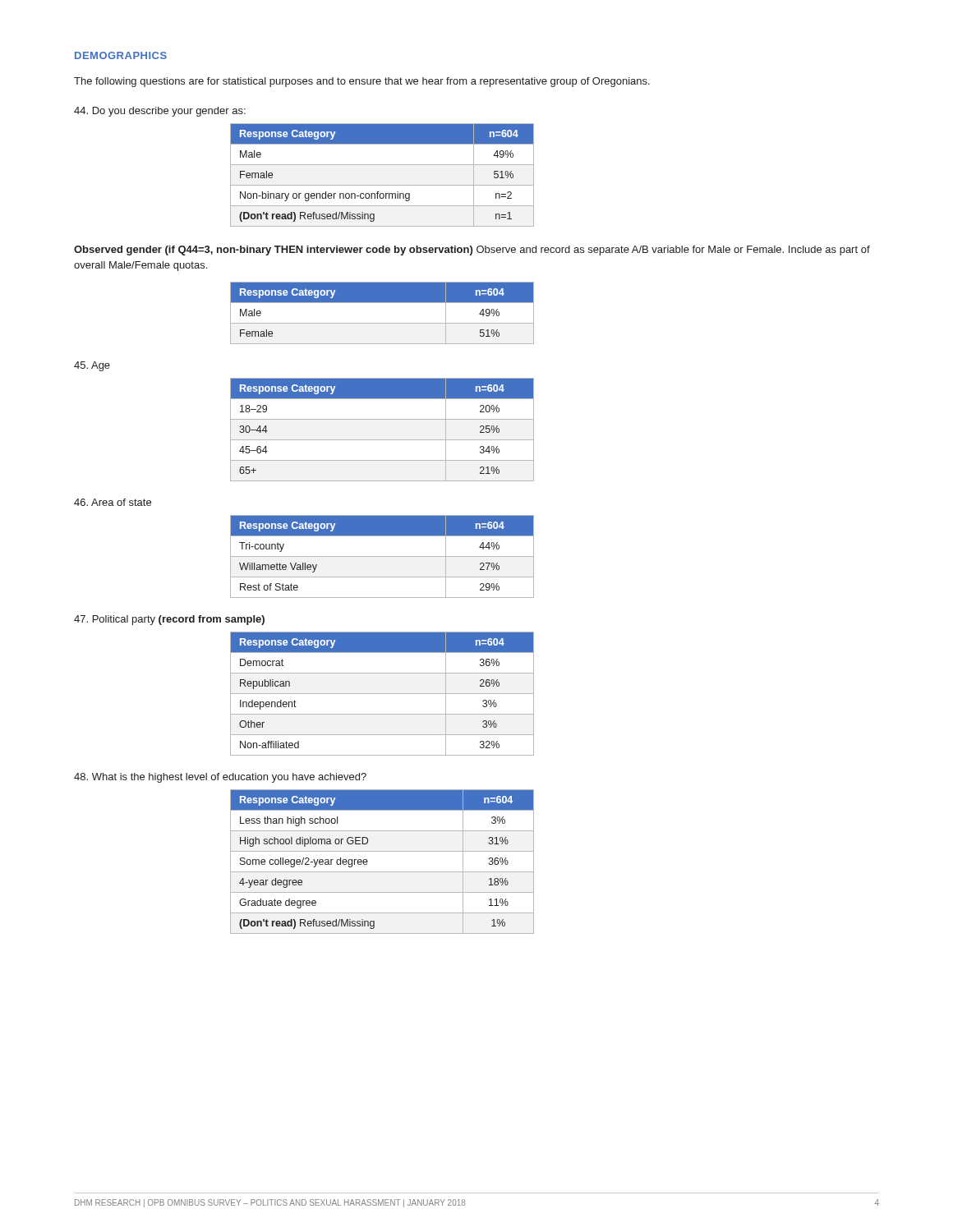The image size is (953, 1232).
Task: Point to the element starting "Do you describe your gender"
Action: click(x=160, y=110)
